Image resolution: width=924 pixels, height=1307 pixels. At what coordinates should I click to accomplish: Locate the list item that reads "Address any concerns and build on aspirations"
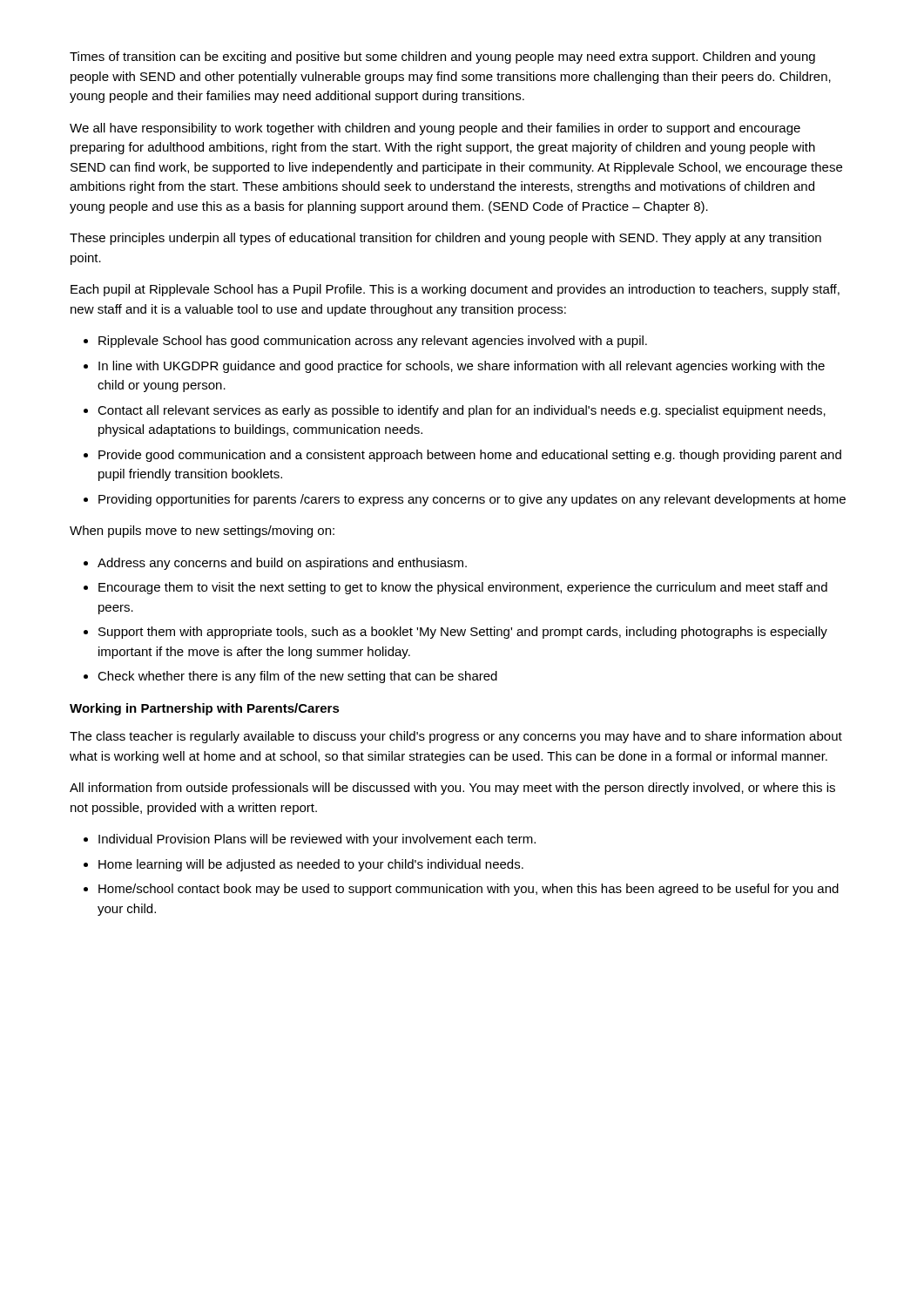click(283, 562)
